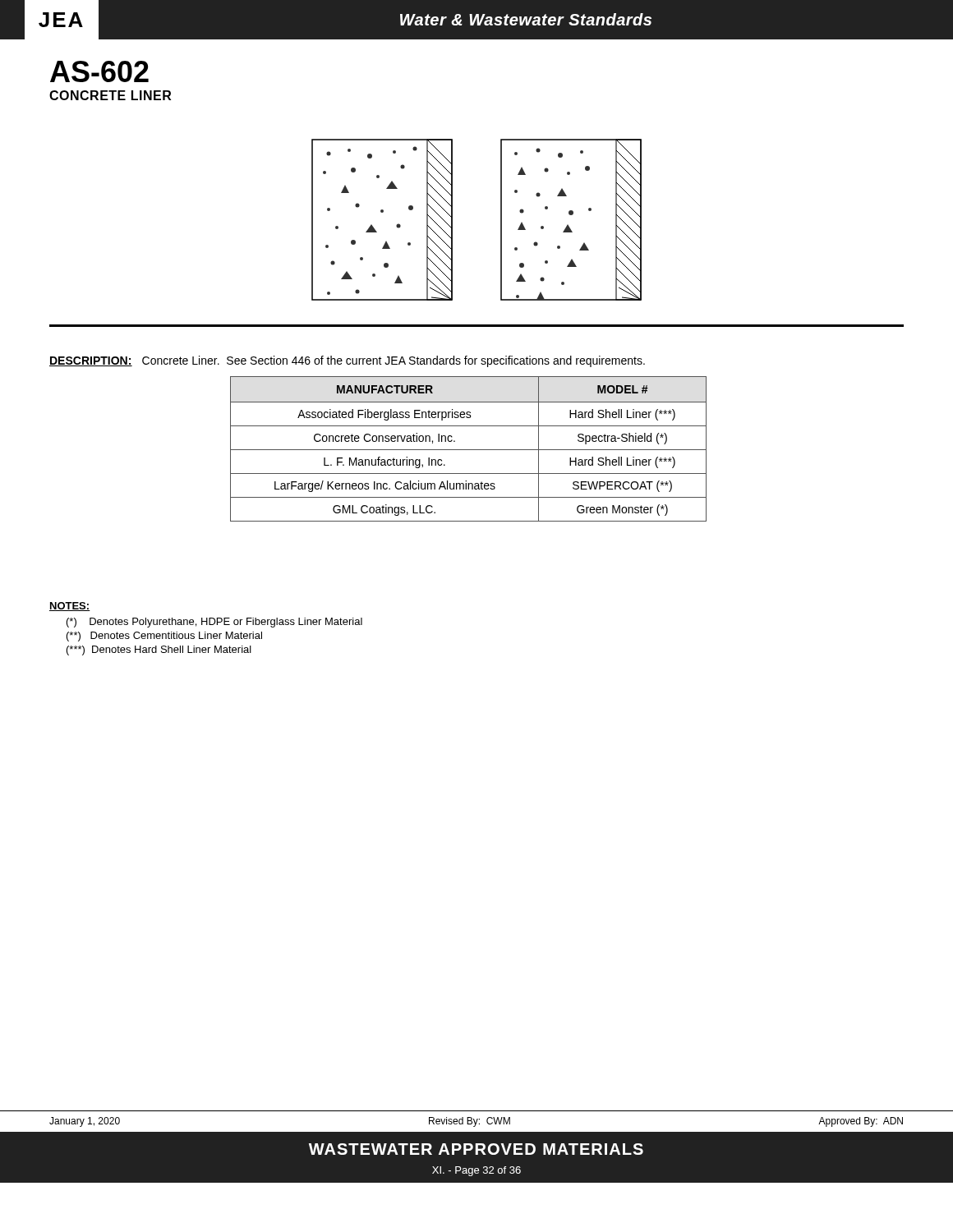This screenshot has height=1232, width=953.
Task: Find the text block that says "DESCRIPTION: Concrete Liner. See Section 446 of the"
Action: tap(347, 360)
